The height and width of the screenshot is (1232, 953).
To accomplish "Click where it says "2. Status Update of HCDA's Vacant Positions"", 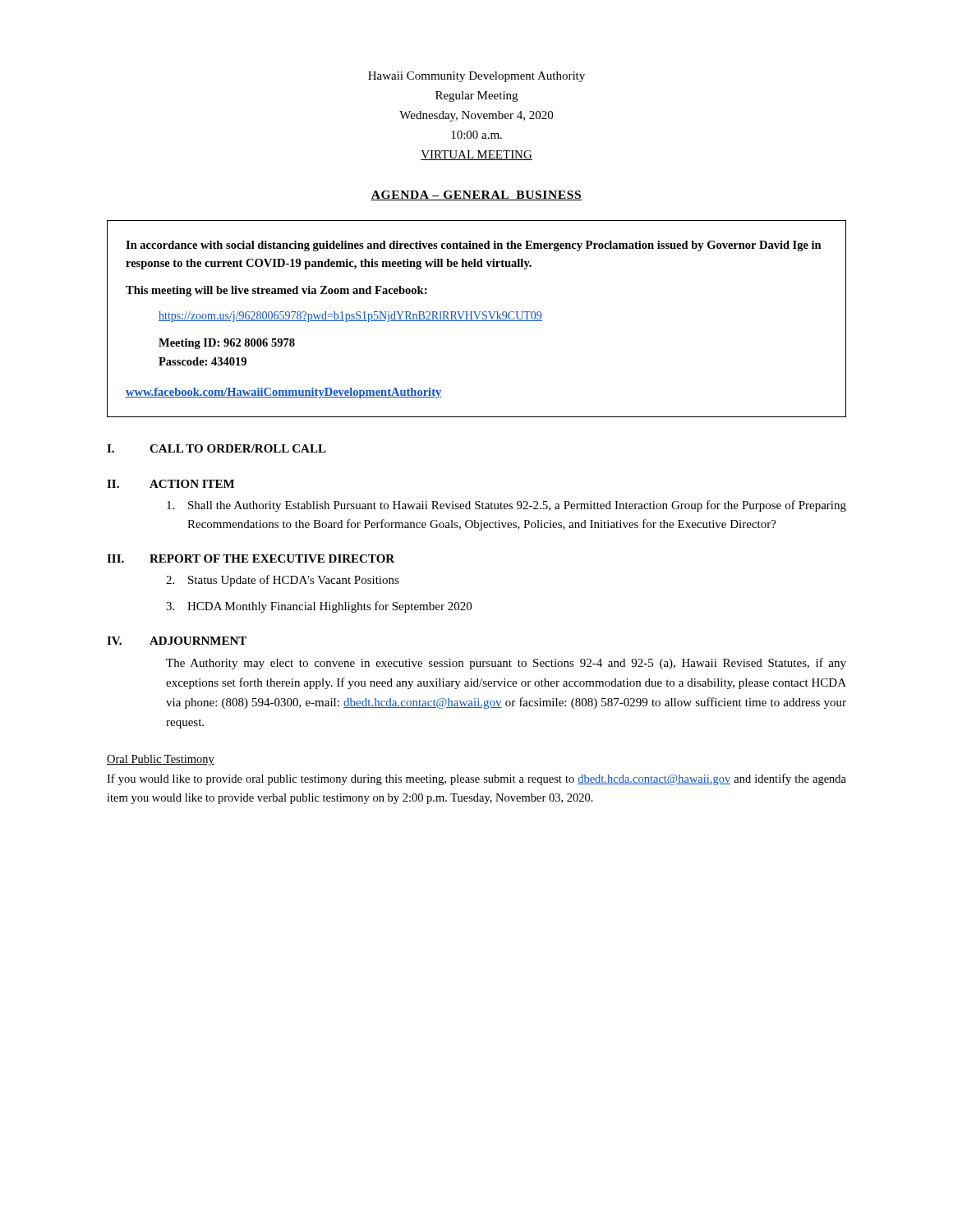I will [283, 581].
